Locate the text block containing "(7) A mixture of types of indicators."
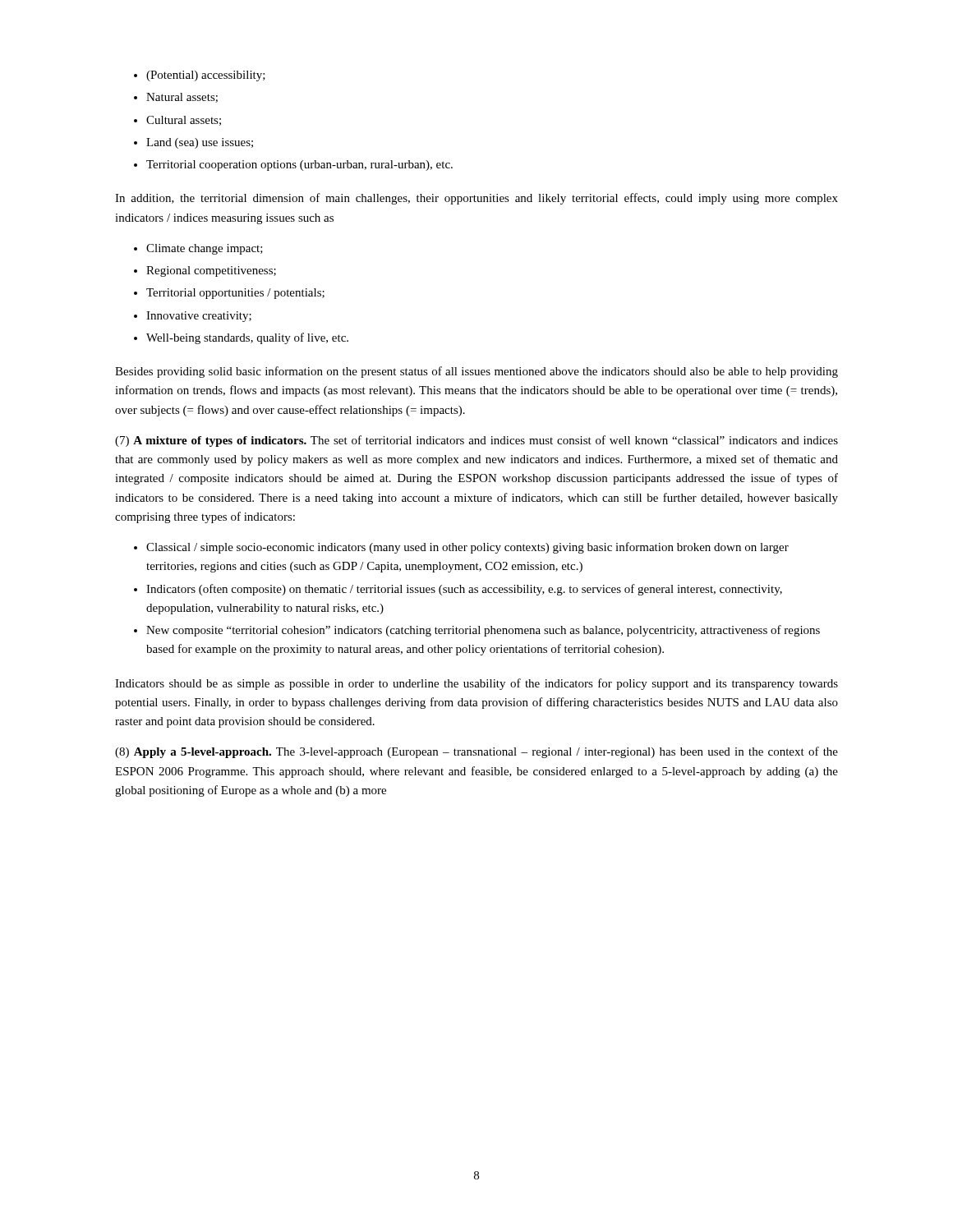The height and width of the screenshot is (1232, 953). [x=476, y=478]
